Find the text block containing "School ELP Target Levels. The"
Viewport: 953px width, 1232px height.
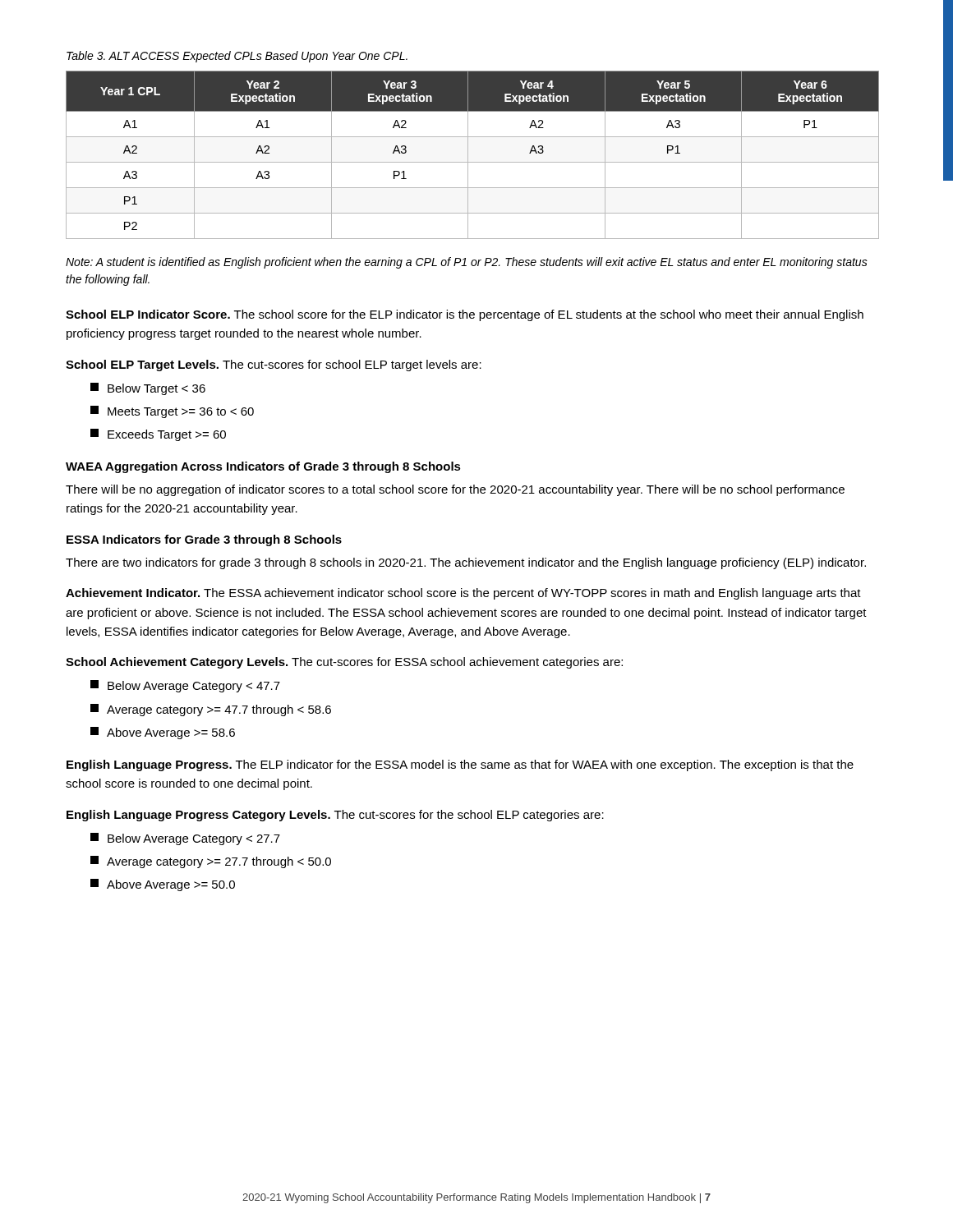click(274, 364)
